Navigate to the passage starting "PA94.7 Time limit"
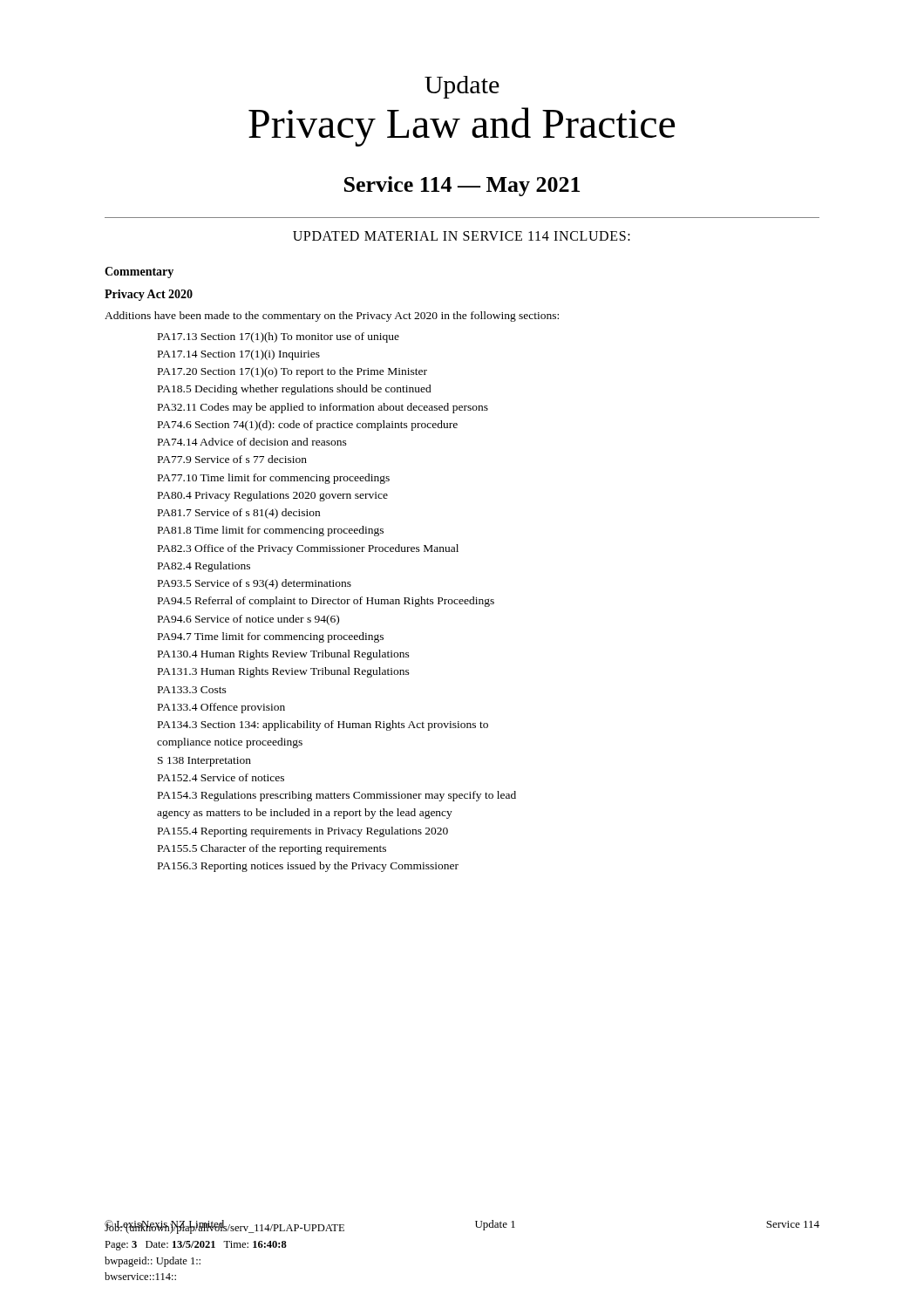The width and height of the screenshot is (924, 1308). (x=270, y=636)
